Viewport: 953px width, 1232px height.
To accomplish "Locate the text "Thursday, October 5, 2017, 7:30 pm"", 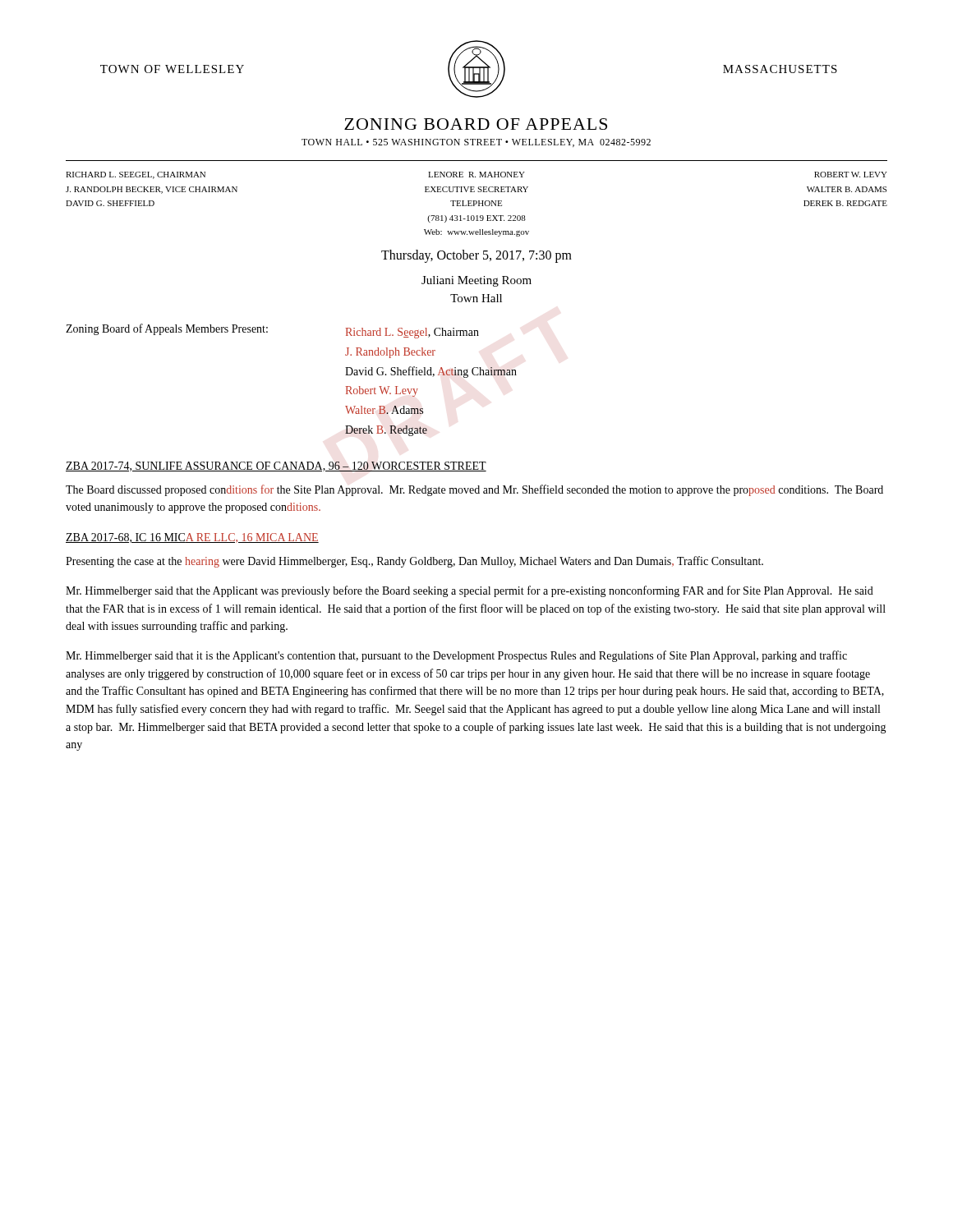I will (x=476, y=255).
